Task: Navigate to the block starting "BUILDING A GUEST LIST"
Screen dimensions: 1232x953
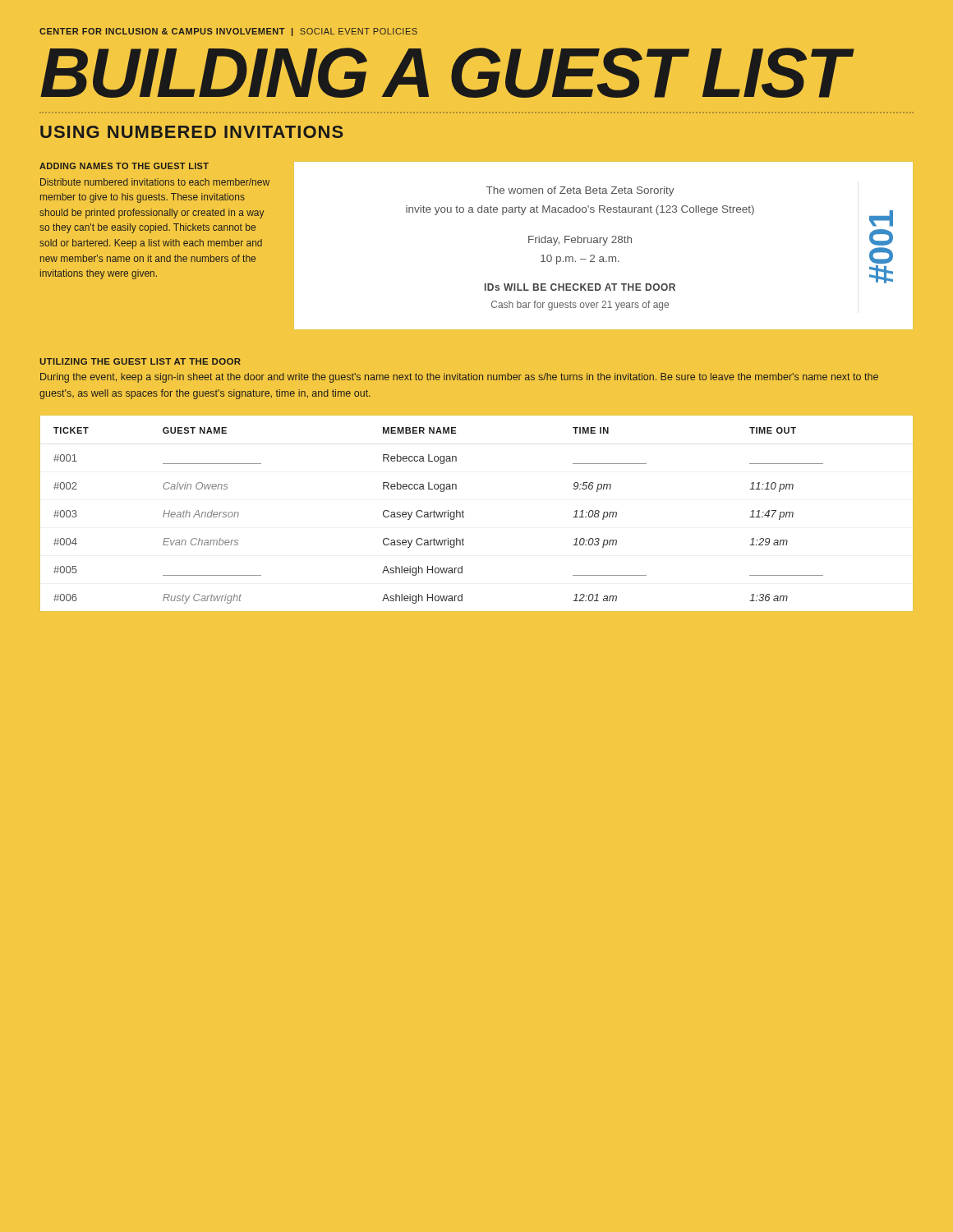Action: tap(443, 73)
